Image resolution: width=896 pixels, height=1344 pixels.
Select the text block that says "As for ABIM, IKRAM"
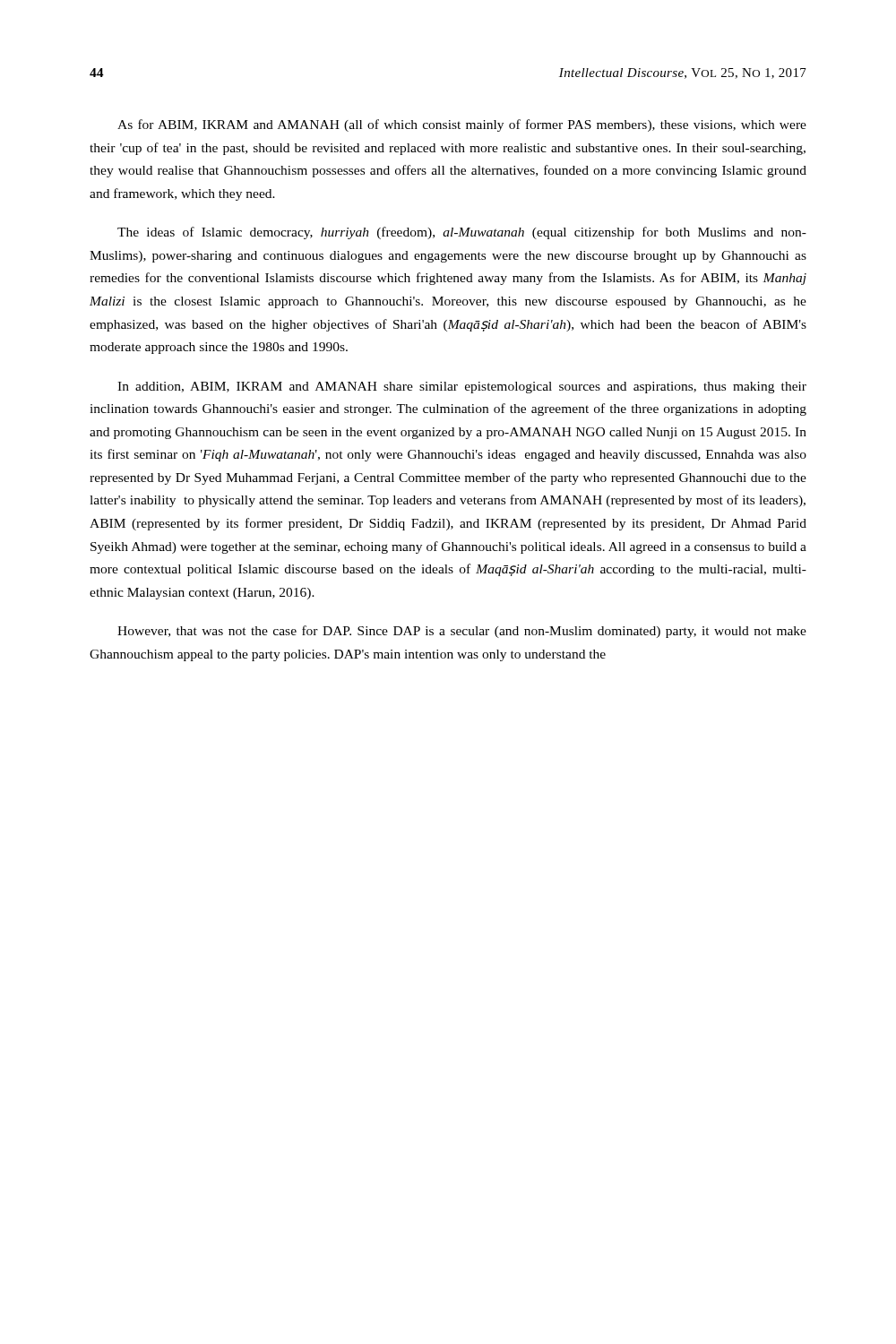[x=448, y=158]
